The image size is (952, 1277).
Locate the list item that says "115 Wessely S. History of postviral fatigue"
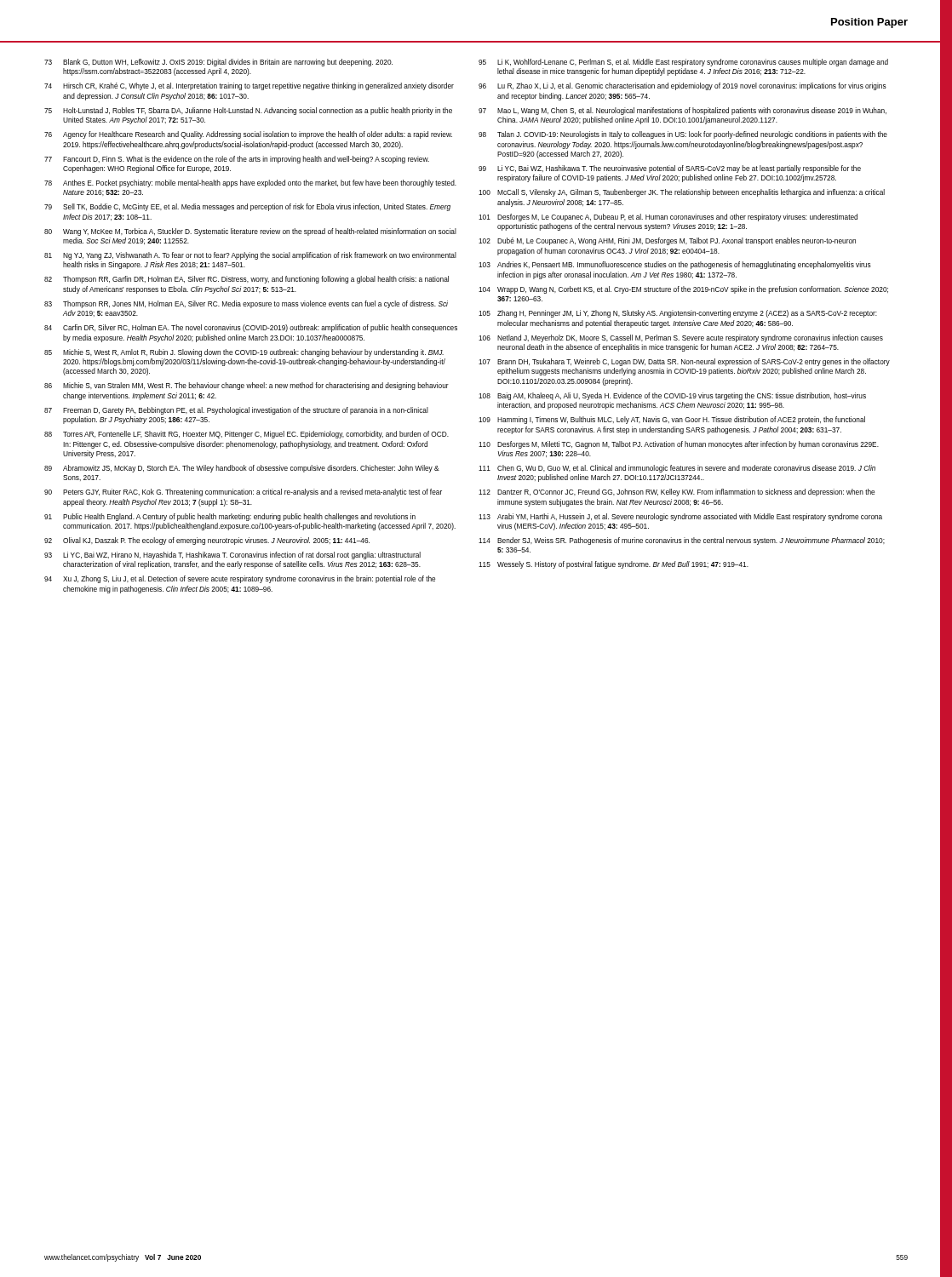tap(685, 565)
